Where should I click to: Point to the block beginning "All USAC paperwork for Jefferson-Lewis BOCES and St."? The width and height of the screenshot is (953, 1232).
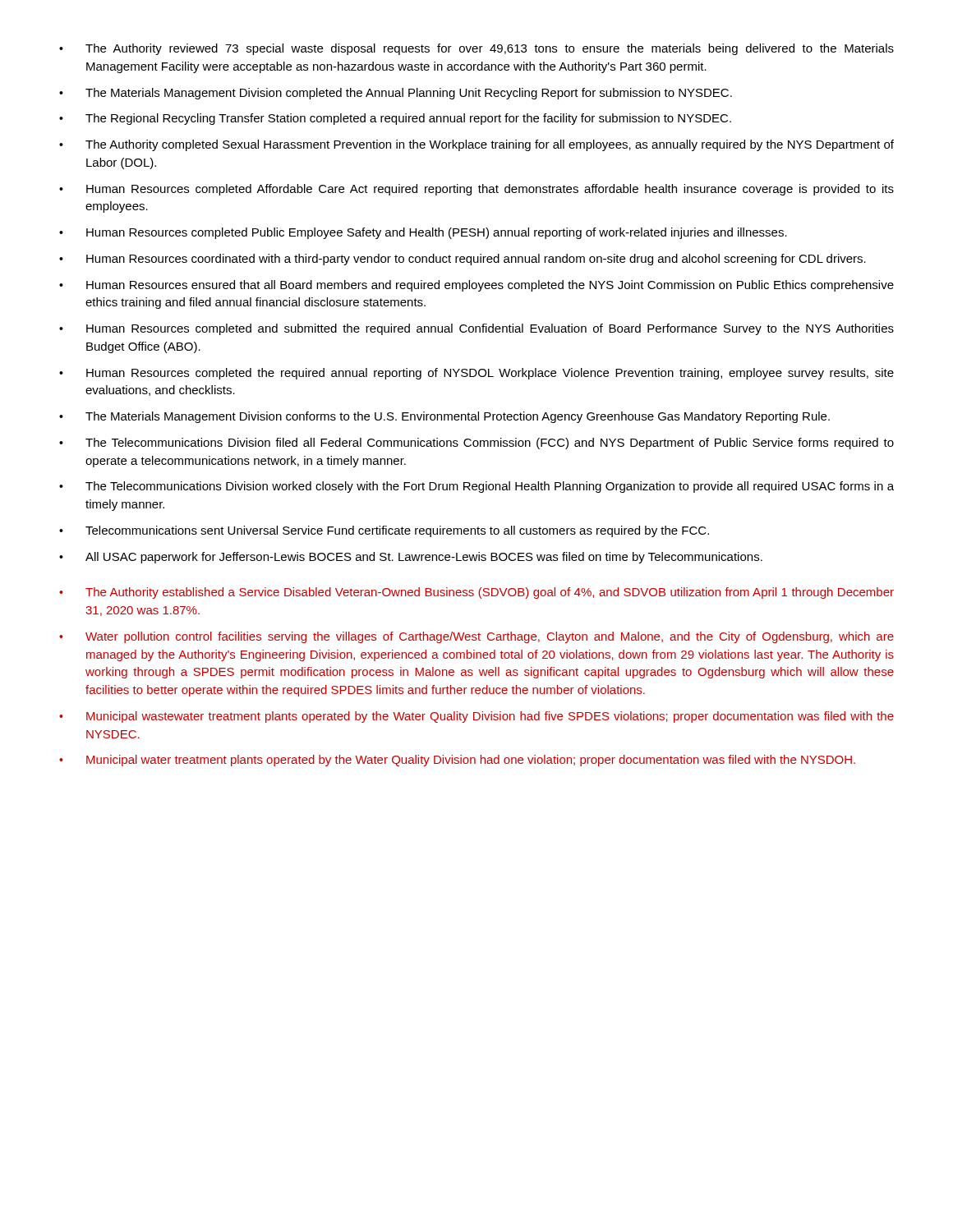(476, 556)
